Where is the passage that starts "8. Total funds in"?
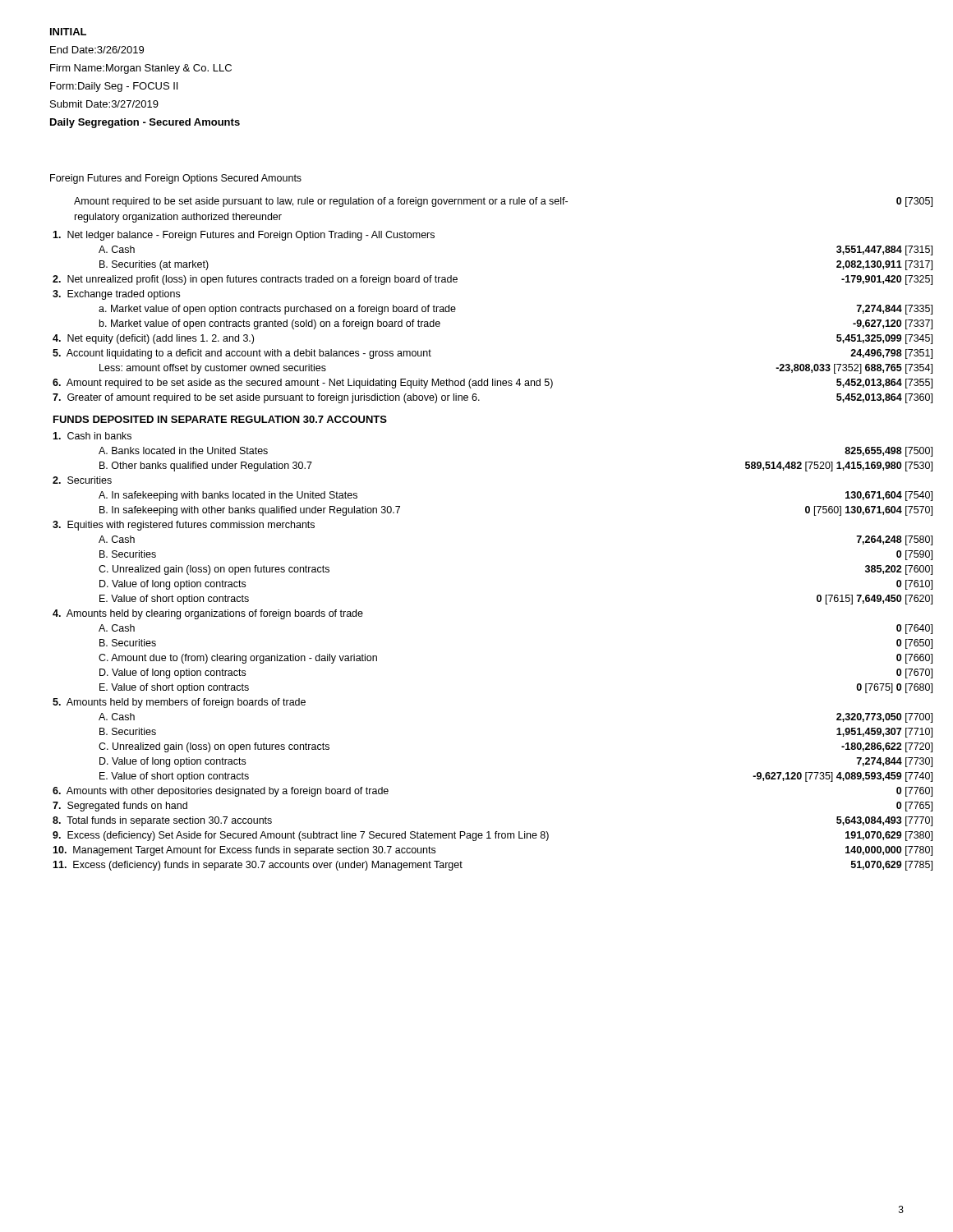Viewport: 953px width, 1232px height. [493, 820]
